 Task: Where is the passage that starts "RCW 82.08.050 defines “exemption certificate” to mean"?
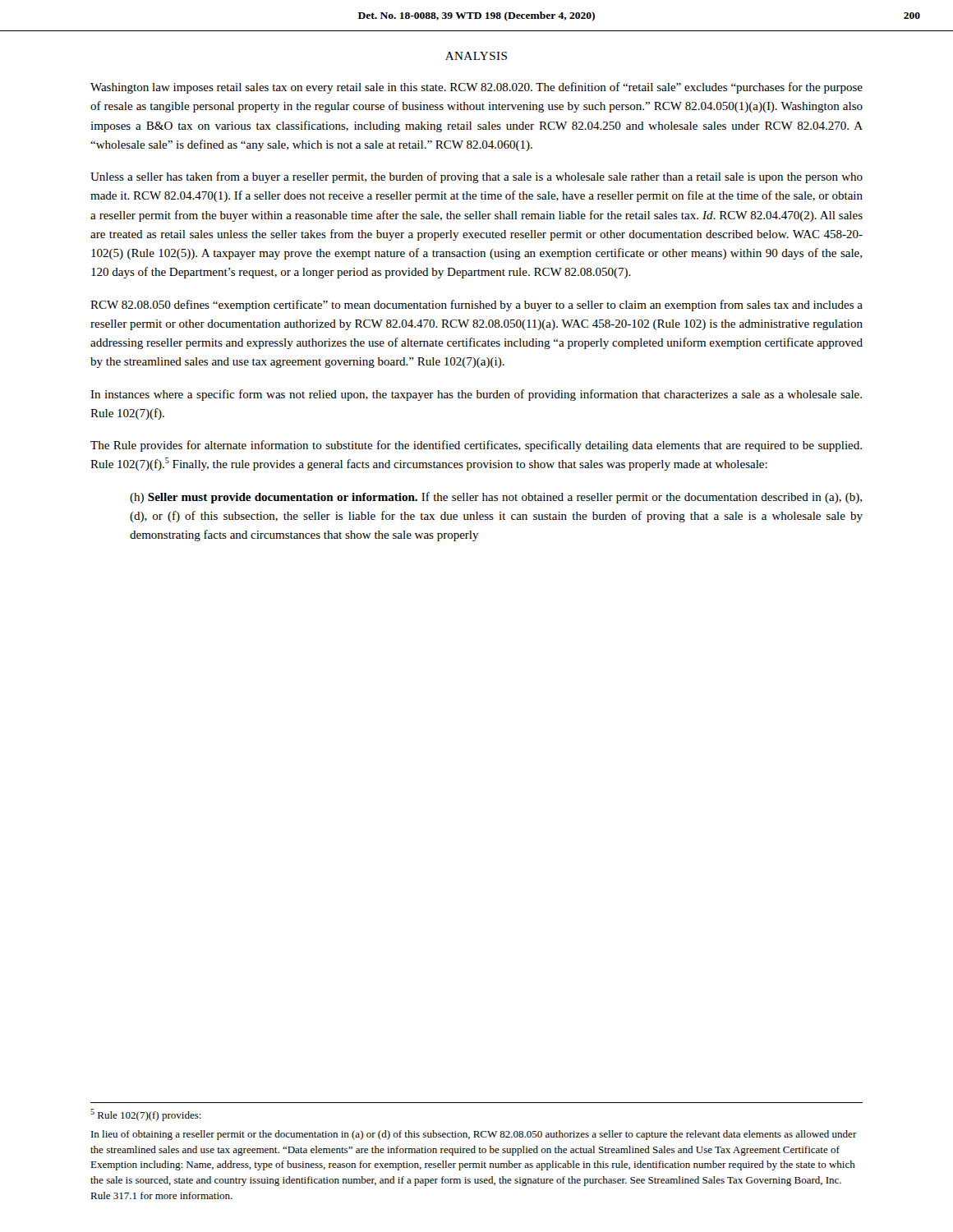pos(476,333)
